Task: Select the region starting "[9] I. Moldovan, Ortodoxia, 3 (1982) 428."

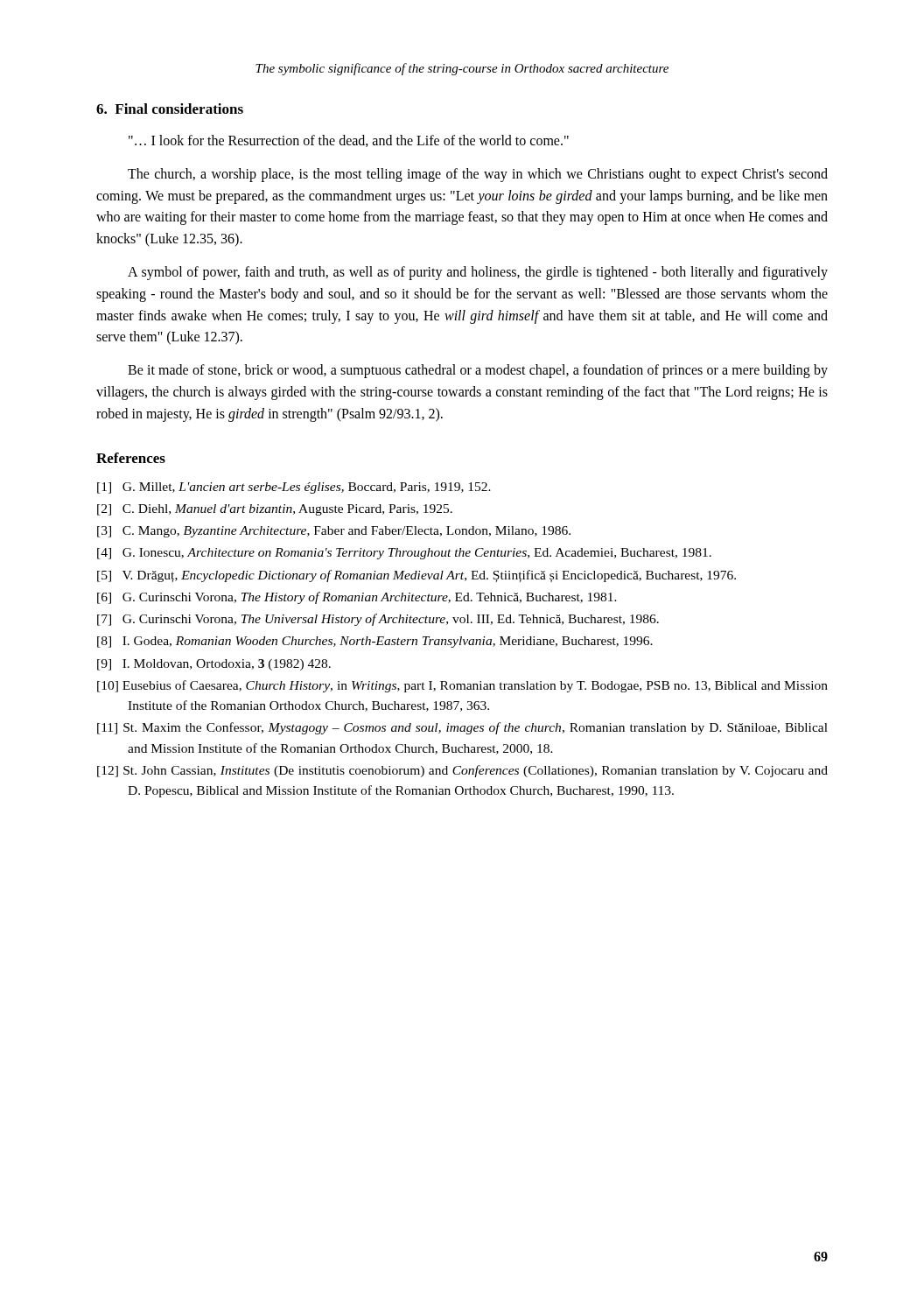Action: [214, 663]
